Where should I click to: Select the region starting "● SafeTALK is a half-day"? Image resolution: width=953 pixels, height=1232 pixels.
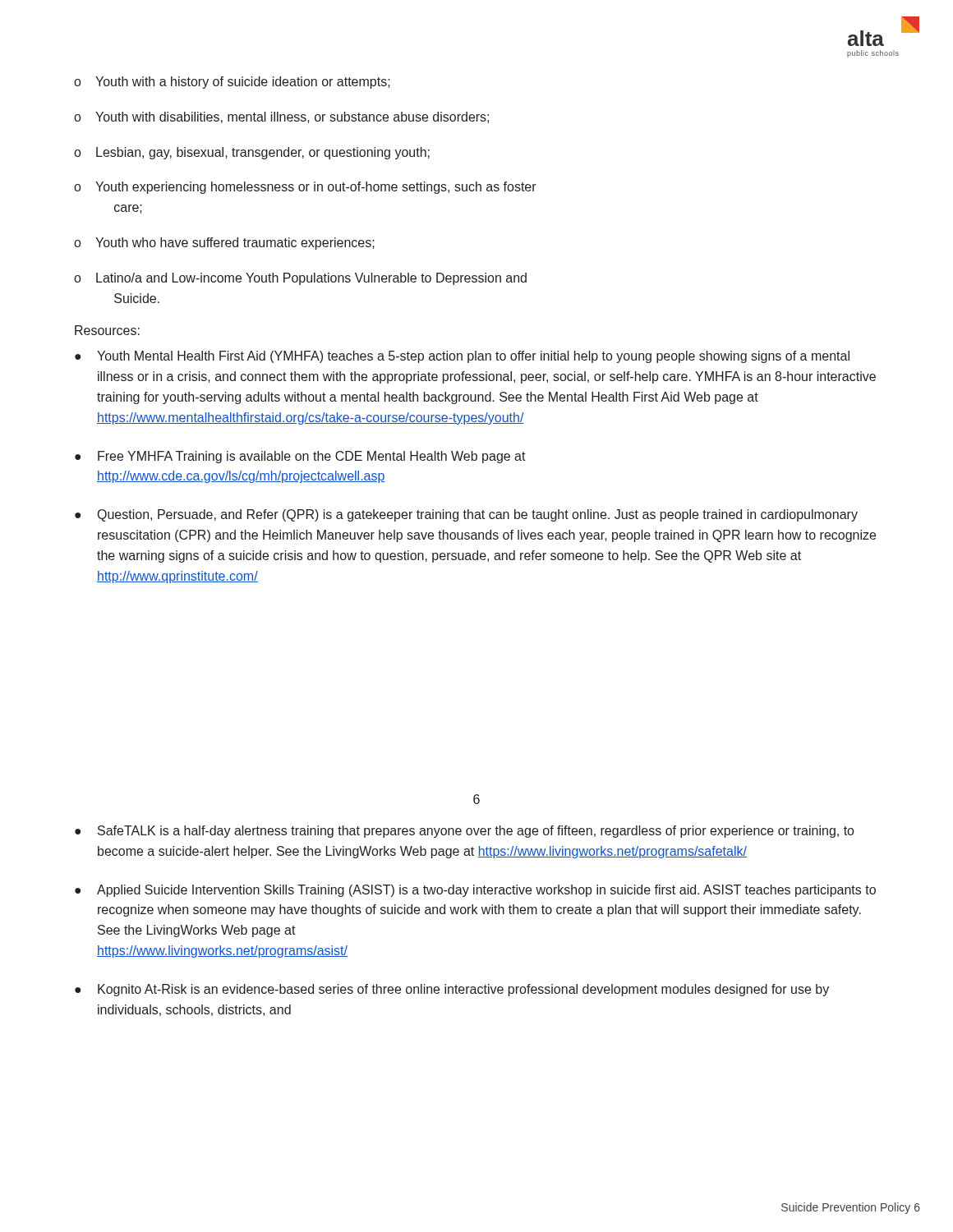coord(481,842)
